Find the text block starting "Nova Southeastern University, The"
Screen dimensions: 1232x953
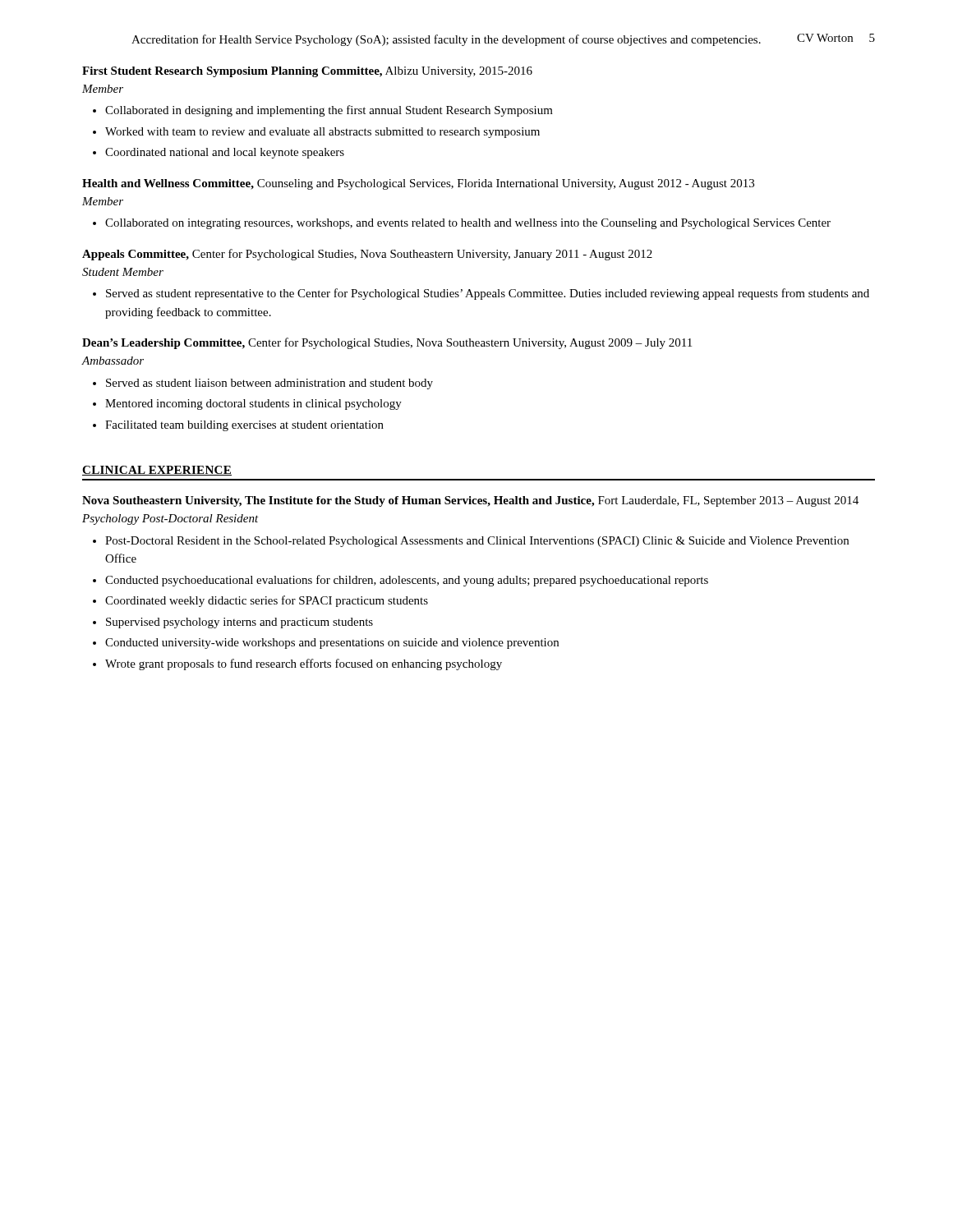coord(470,509)
